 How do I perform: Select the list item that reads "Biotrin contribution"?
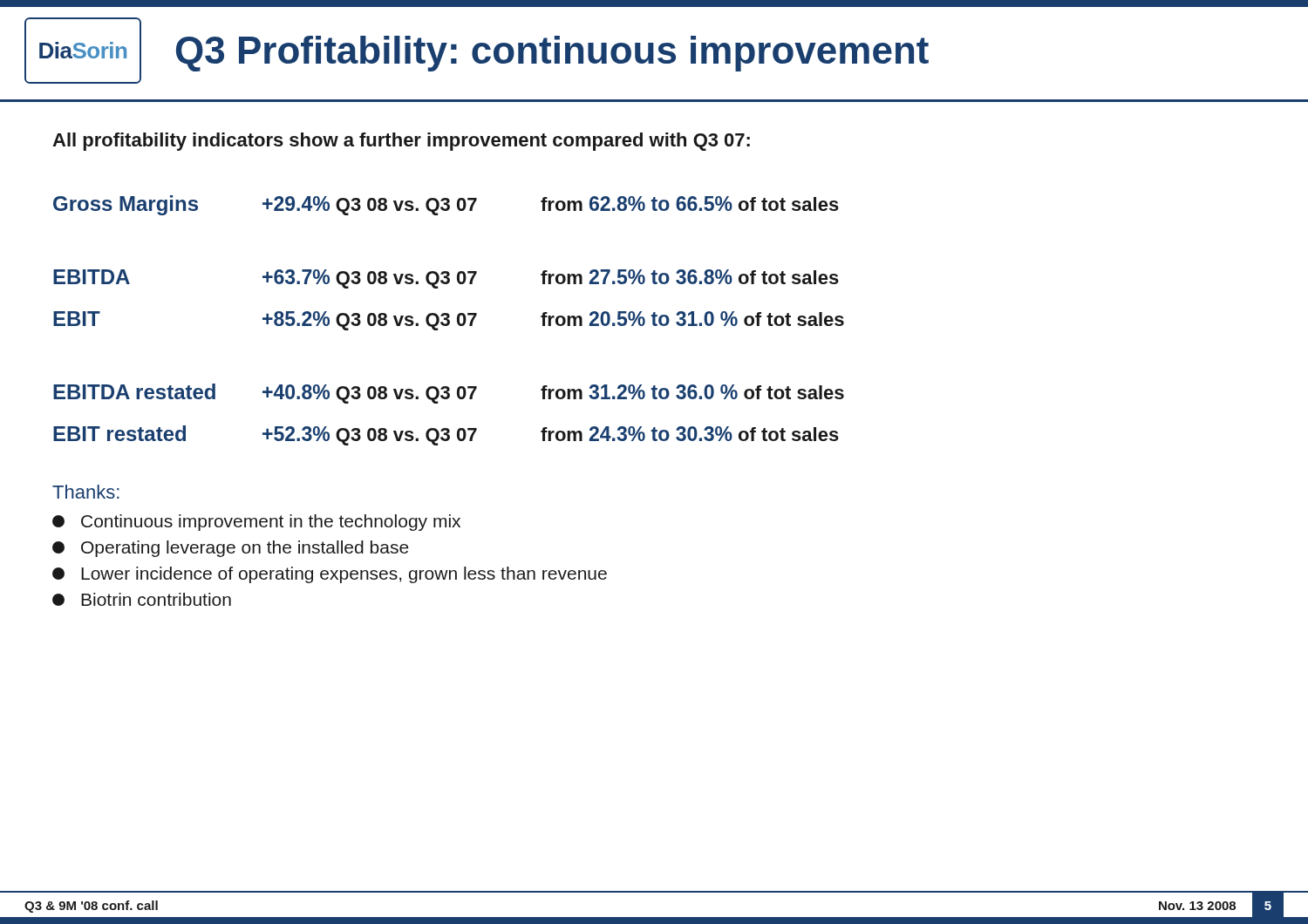(x=142, y=600)
